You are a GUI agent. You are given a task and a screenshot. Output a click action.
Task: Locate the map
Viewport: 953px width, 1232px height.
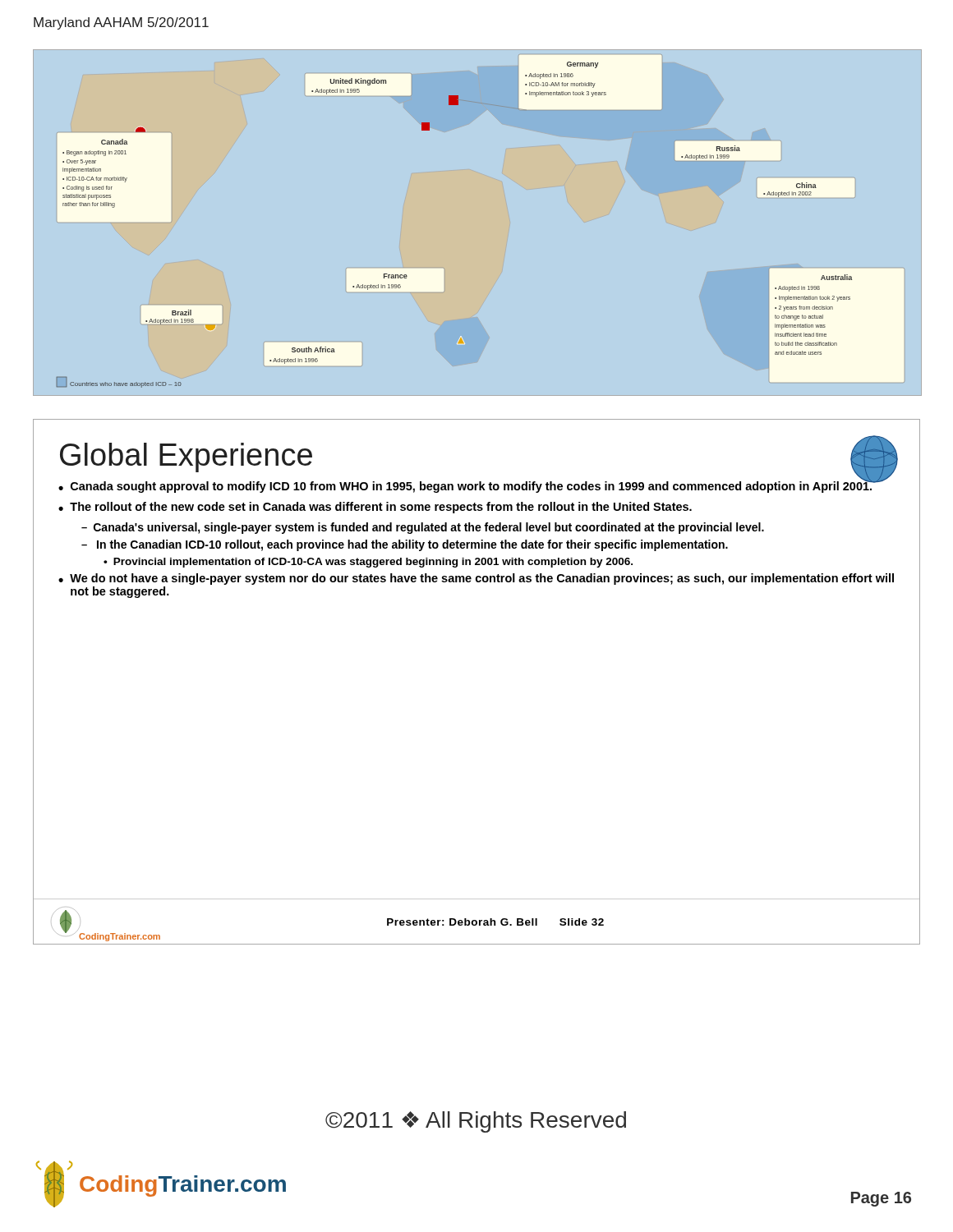point(477,223)
